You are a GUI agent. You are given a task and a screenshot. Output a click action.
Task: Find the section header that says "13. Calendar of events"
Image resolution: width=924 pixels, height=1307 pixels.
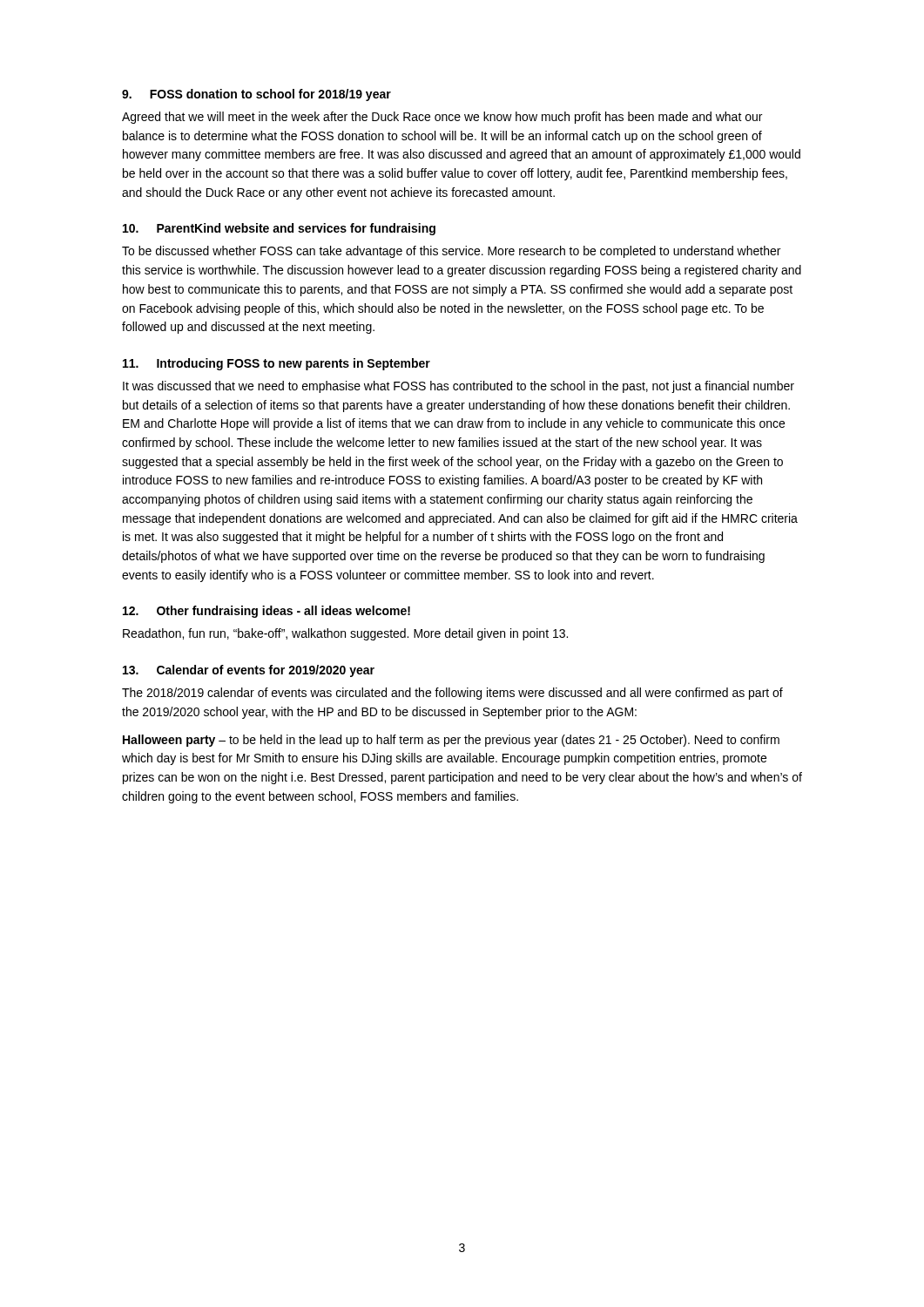(x=248, y=670)
